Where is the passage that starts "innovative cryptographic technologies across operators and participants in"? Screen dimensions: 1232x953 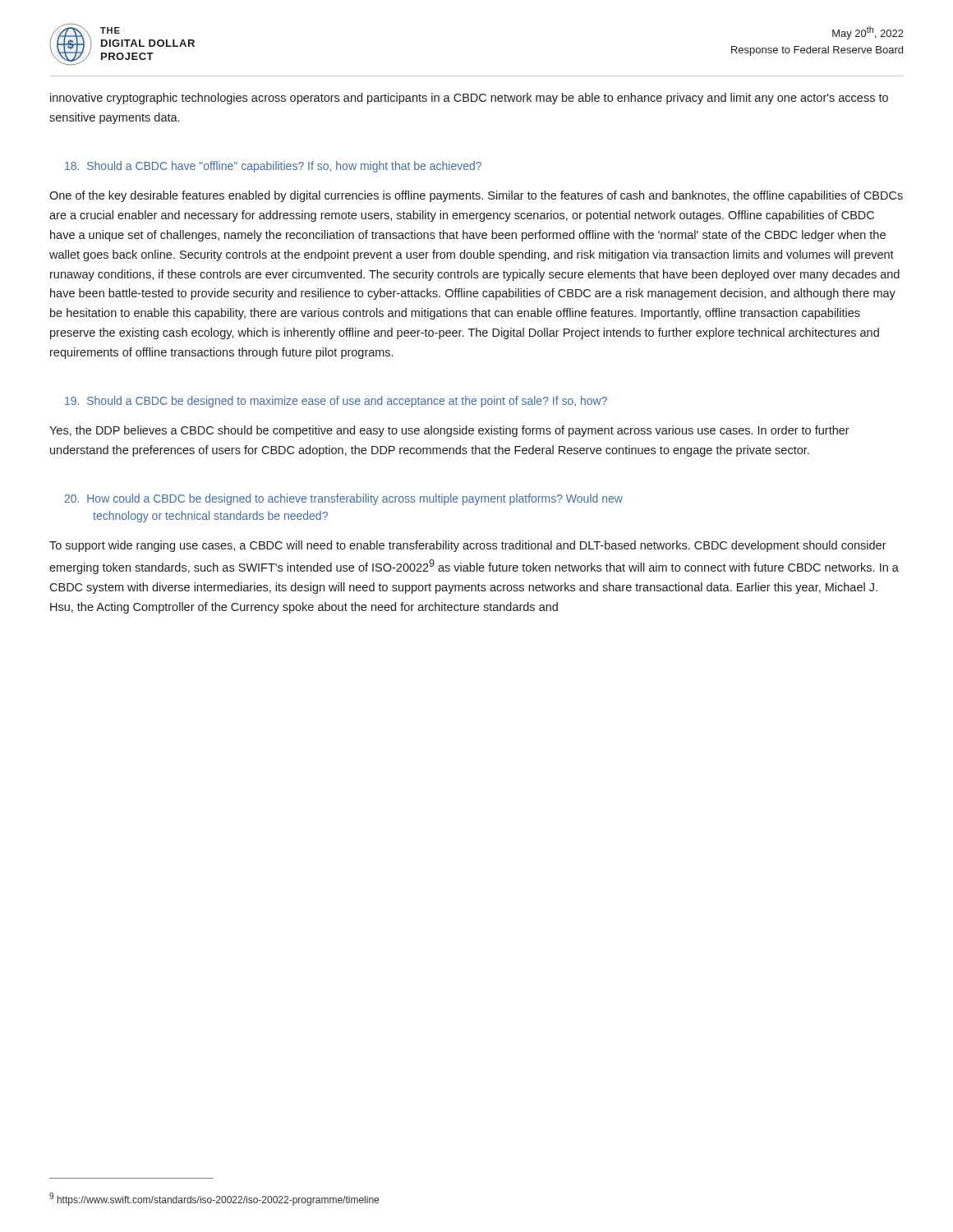pos(469,108)
